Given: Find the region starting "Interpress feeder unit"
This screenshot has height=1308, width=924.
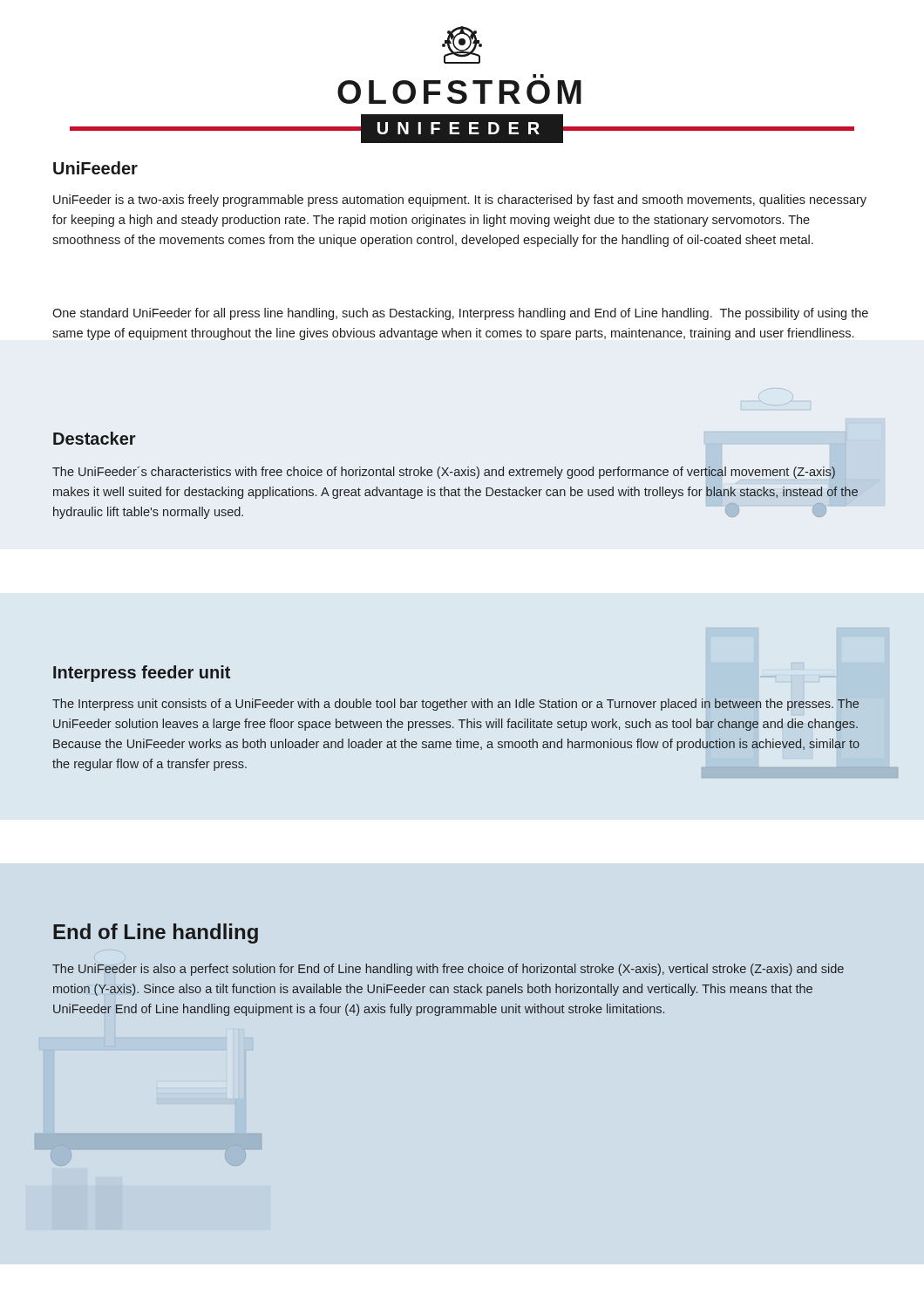Looking at the screenshot, I should coord(141,673).
